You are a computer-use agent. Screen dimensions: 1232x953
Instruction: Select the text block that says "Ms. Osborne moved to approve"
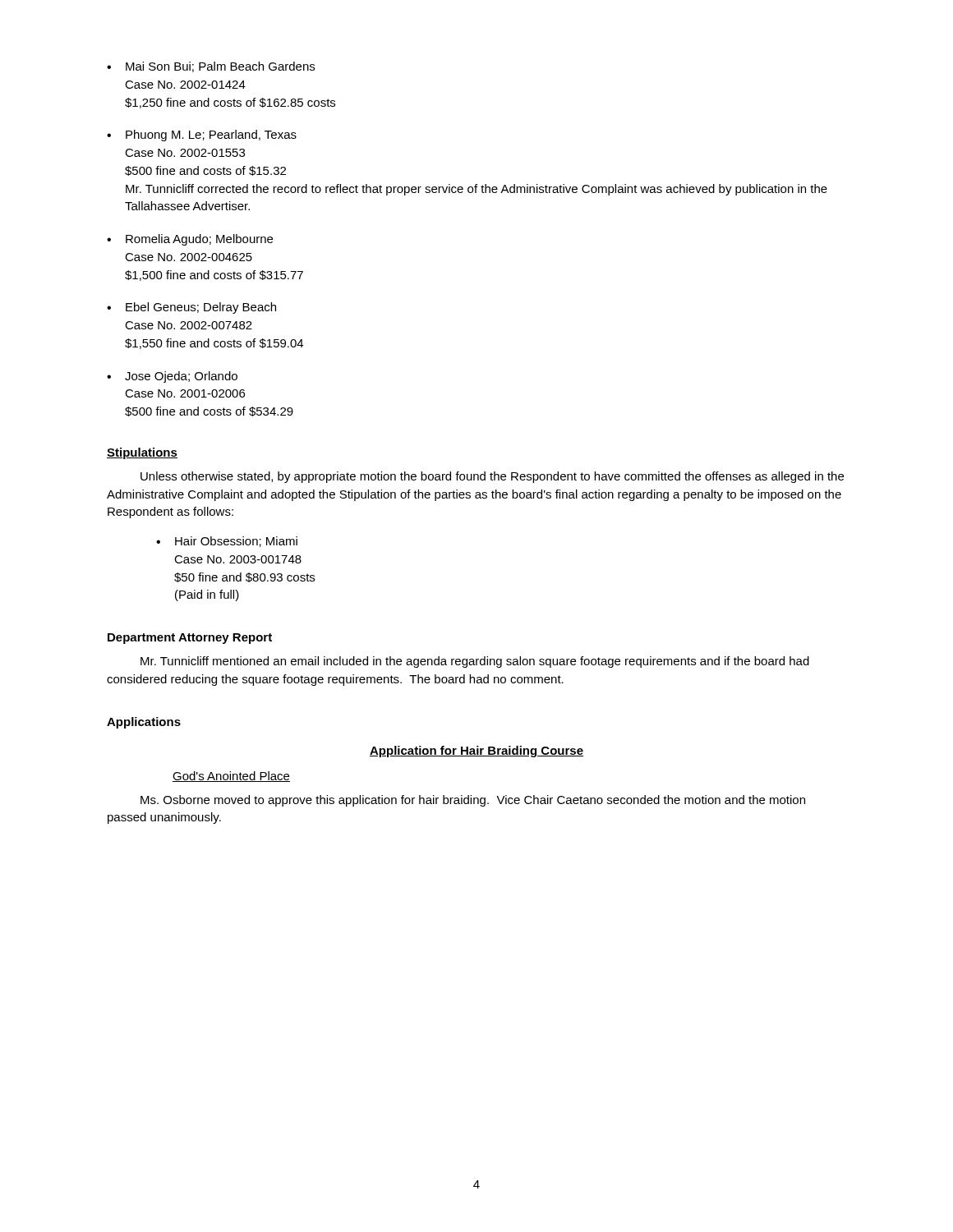[456, 808]
